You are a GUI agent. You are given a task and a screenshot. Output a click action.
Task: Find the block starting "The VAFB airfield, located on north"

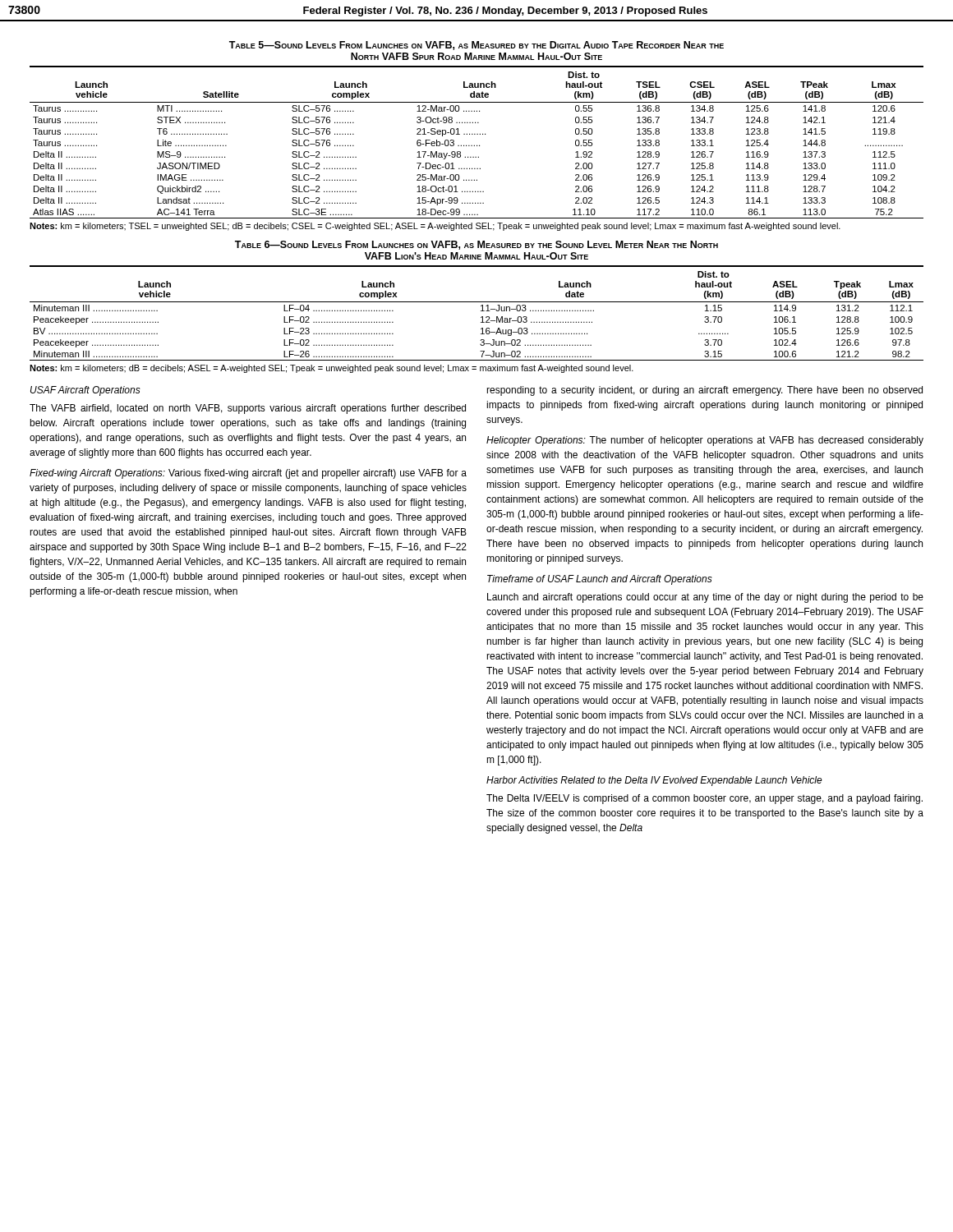[x=248, y=430]
